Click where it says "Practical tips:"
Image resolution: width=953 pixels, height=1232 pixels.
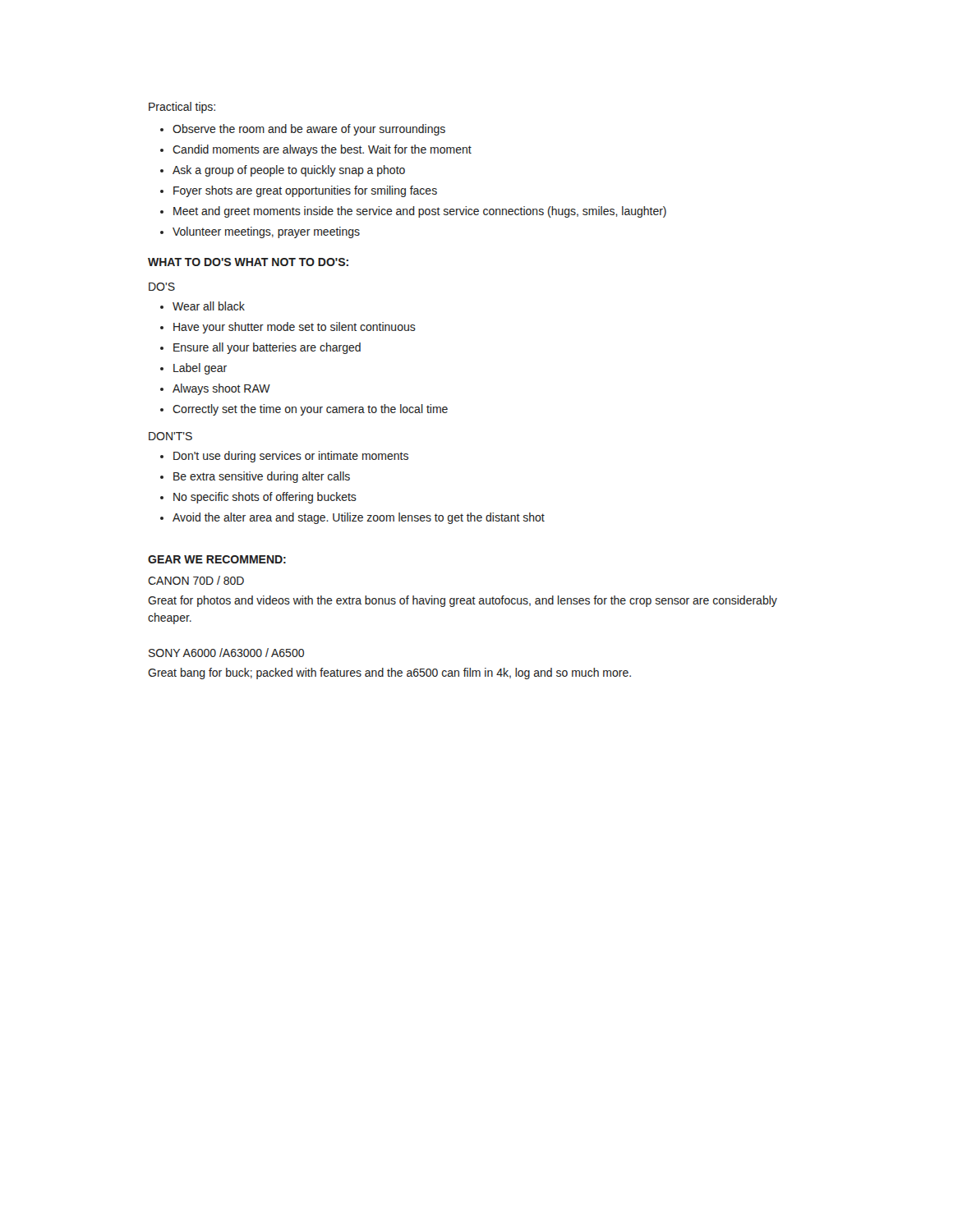(x=182, y=107)
